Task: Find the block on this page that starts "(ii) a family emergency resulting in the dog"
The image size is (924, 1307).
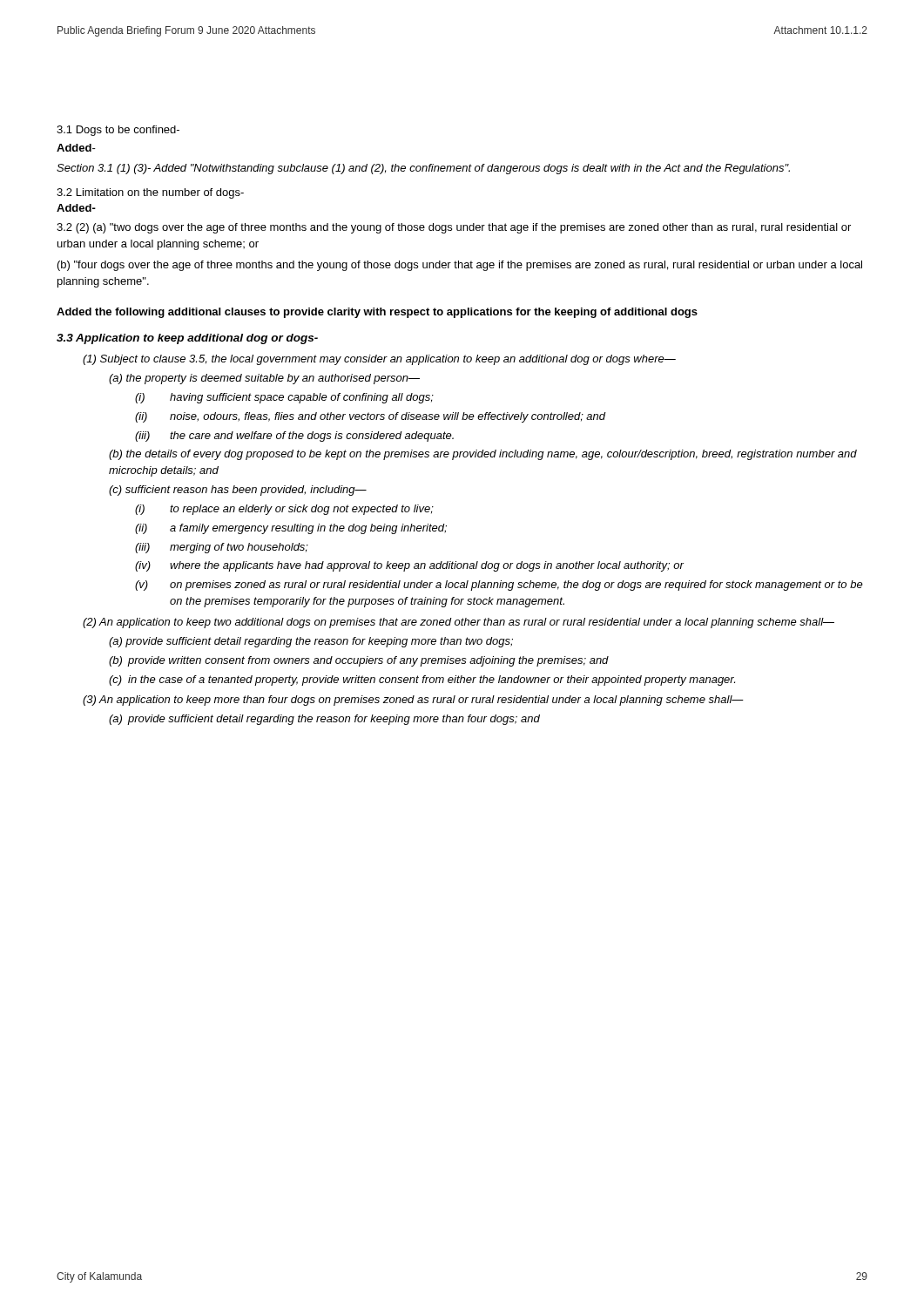Action: coord(291,528)
